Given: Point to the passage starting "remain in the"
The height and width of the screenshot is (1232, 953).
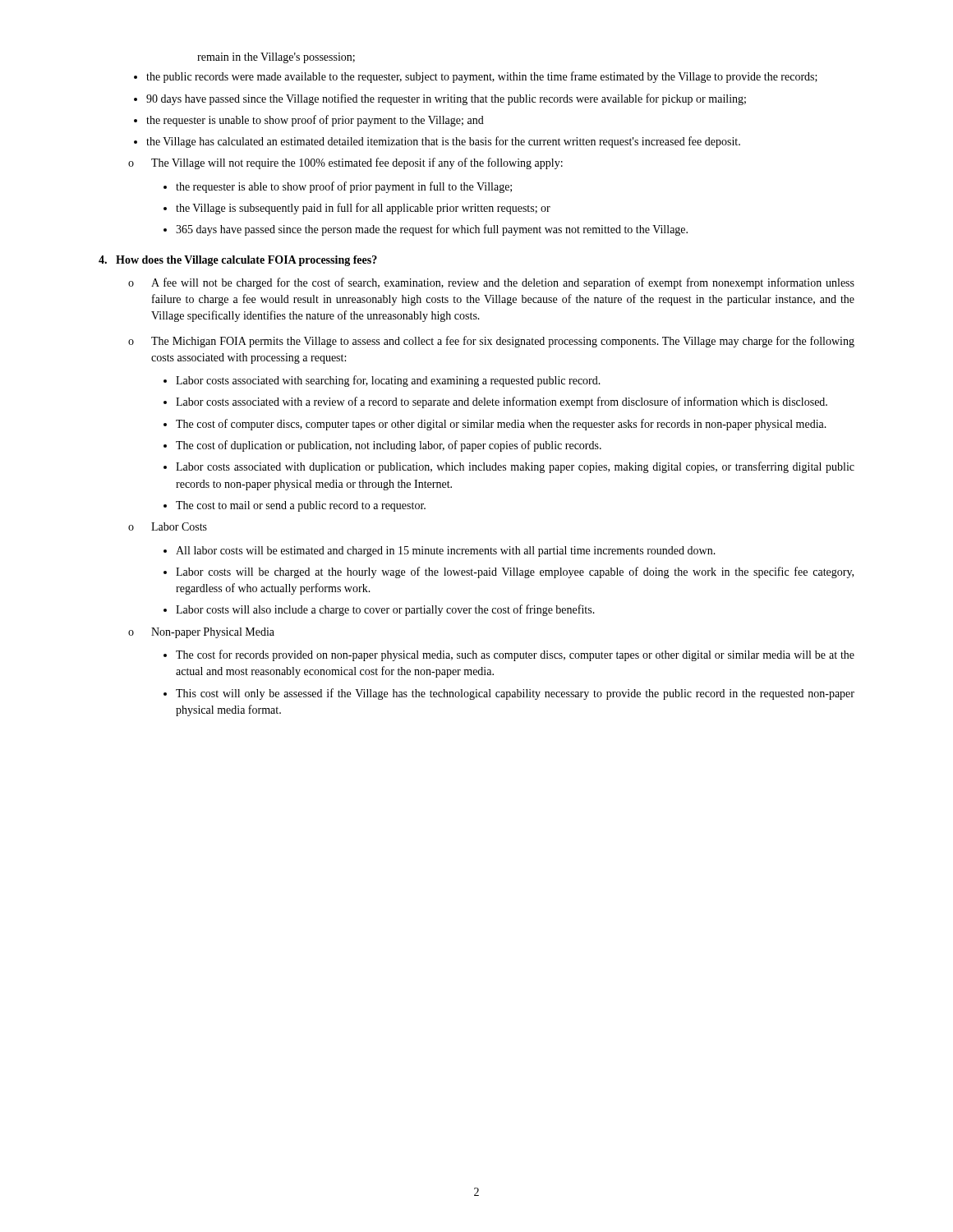Looking at the screenshot, I should [276, 57].
